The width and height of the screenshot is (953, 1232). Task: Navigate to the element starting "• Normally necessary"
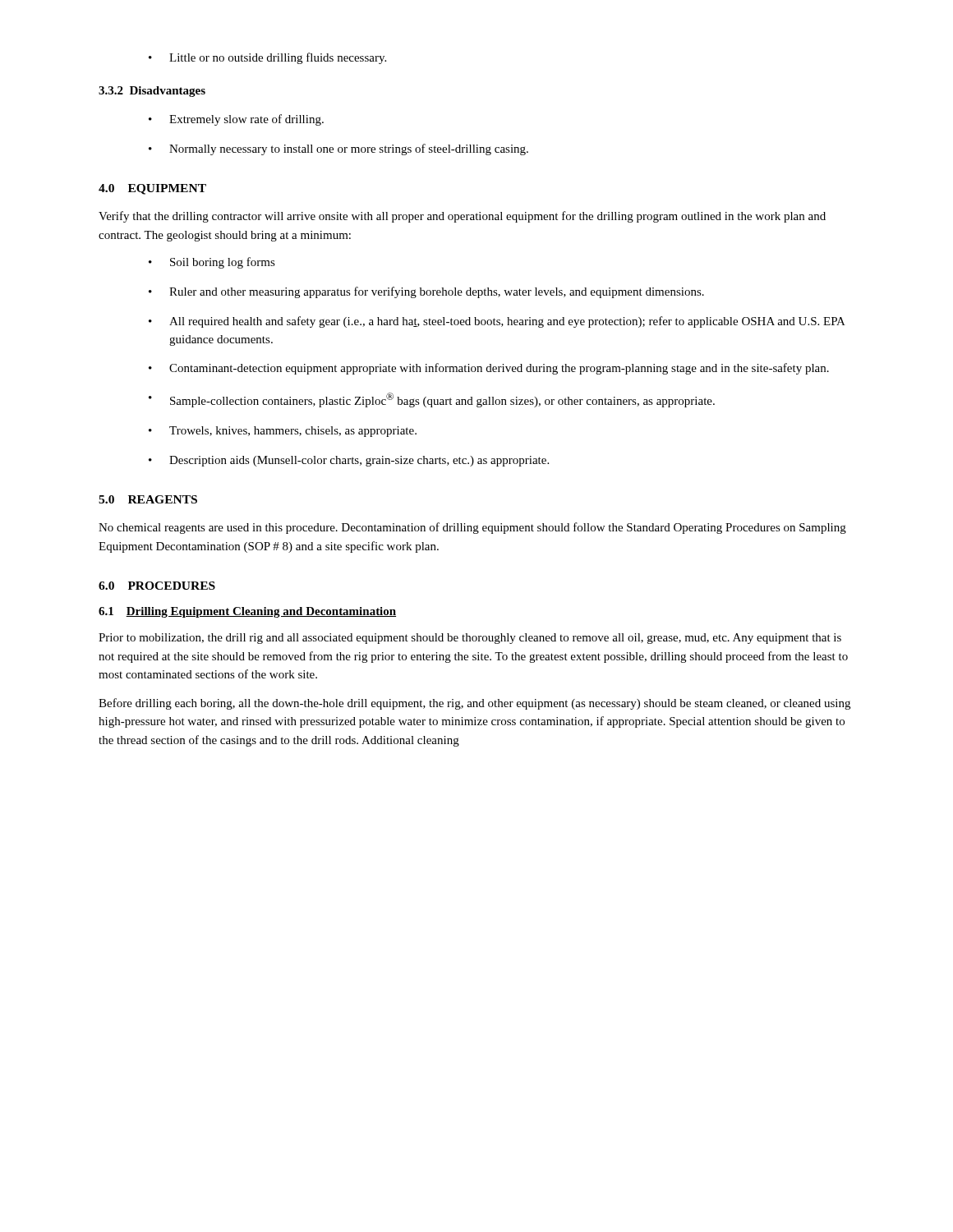[x=501, y=149]
